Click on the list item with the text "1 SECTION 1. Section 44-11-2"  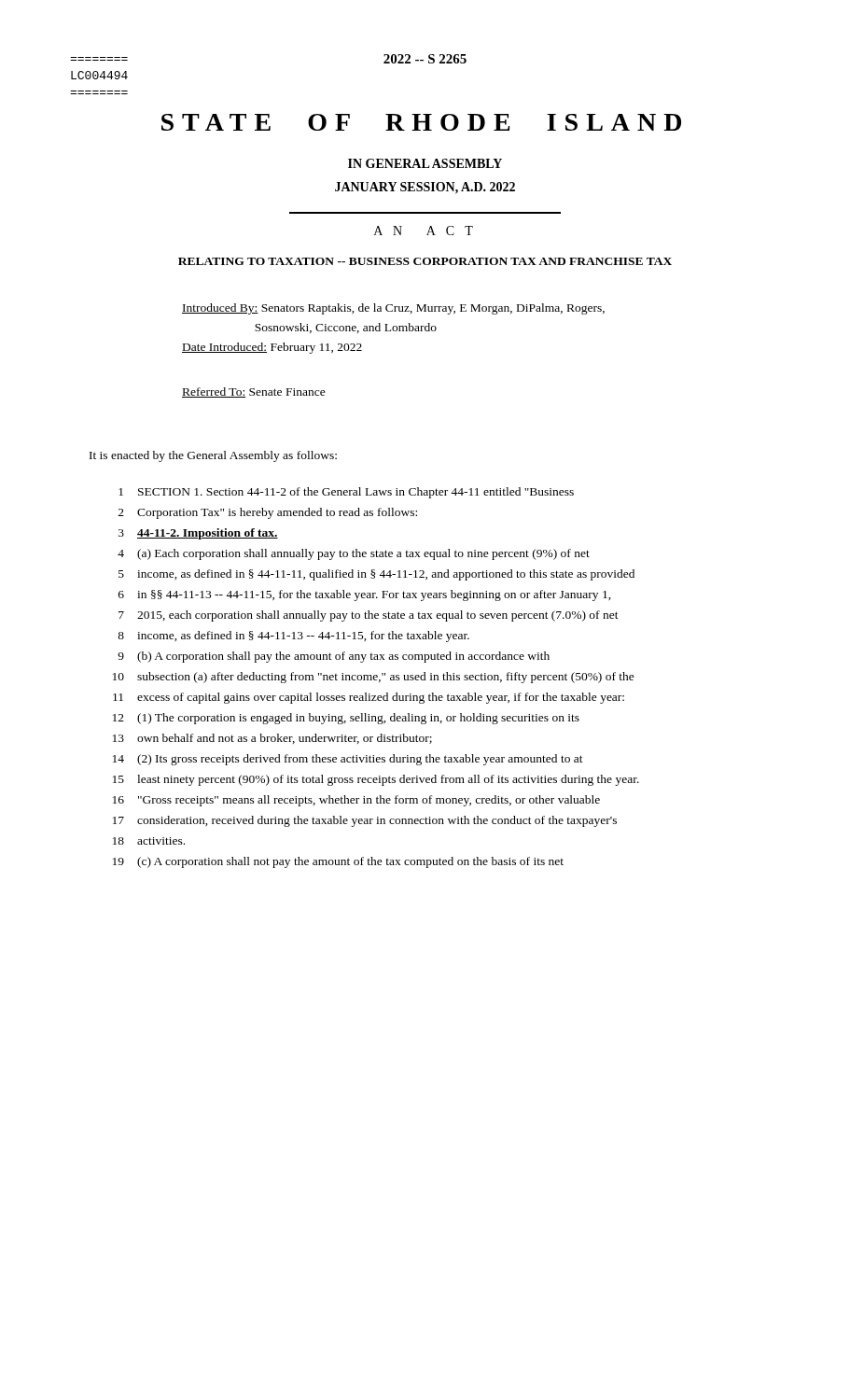coord(434,492)
